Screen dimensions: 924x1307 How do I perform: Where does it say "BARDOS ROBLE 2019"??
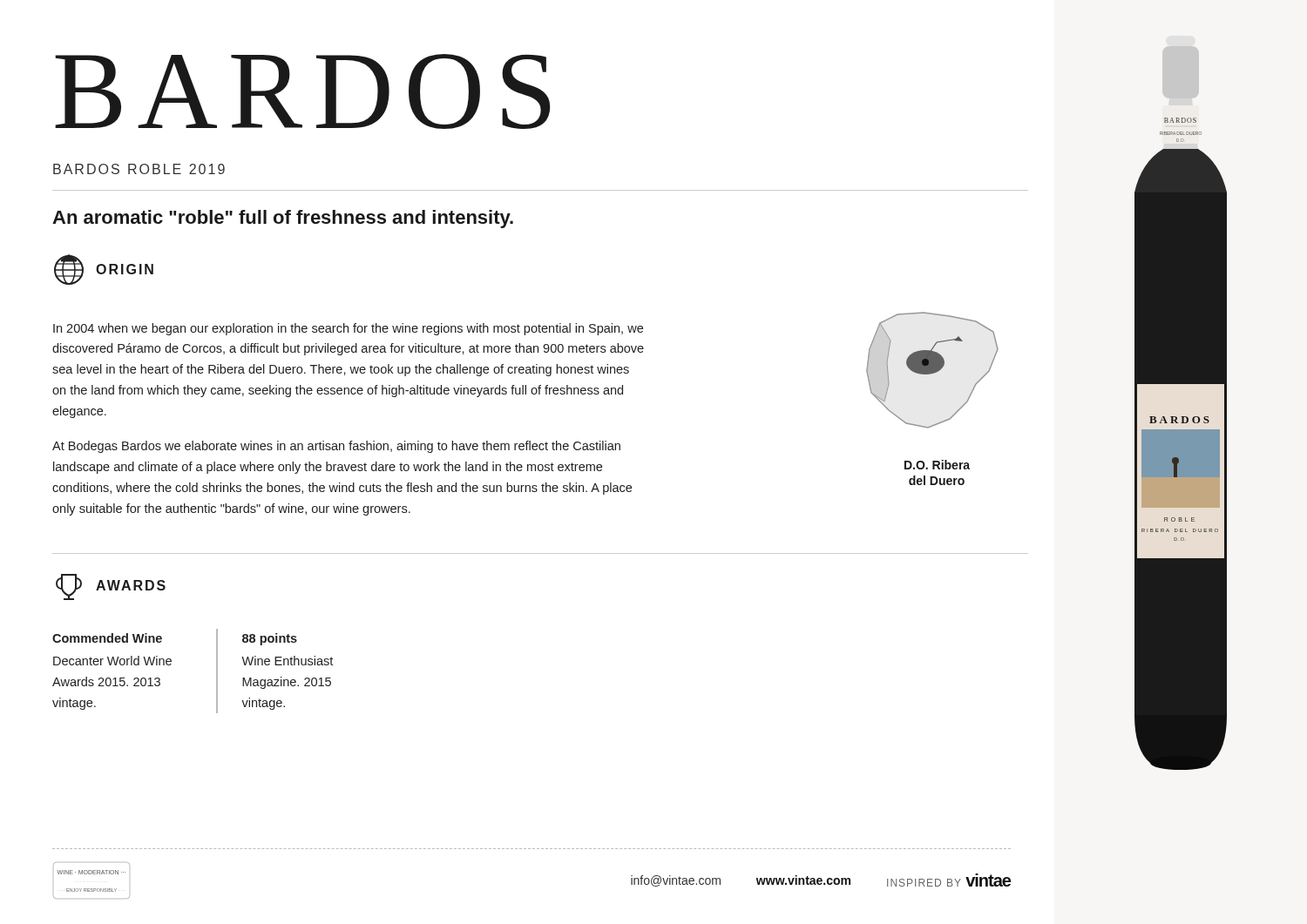coord(139,169)
